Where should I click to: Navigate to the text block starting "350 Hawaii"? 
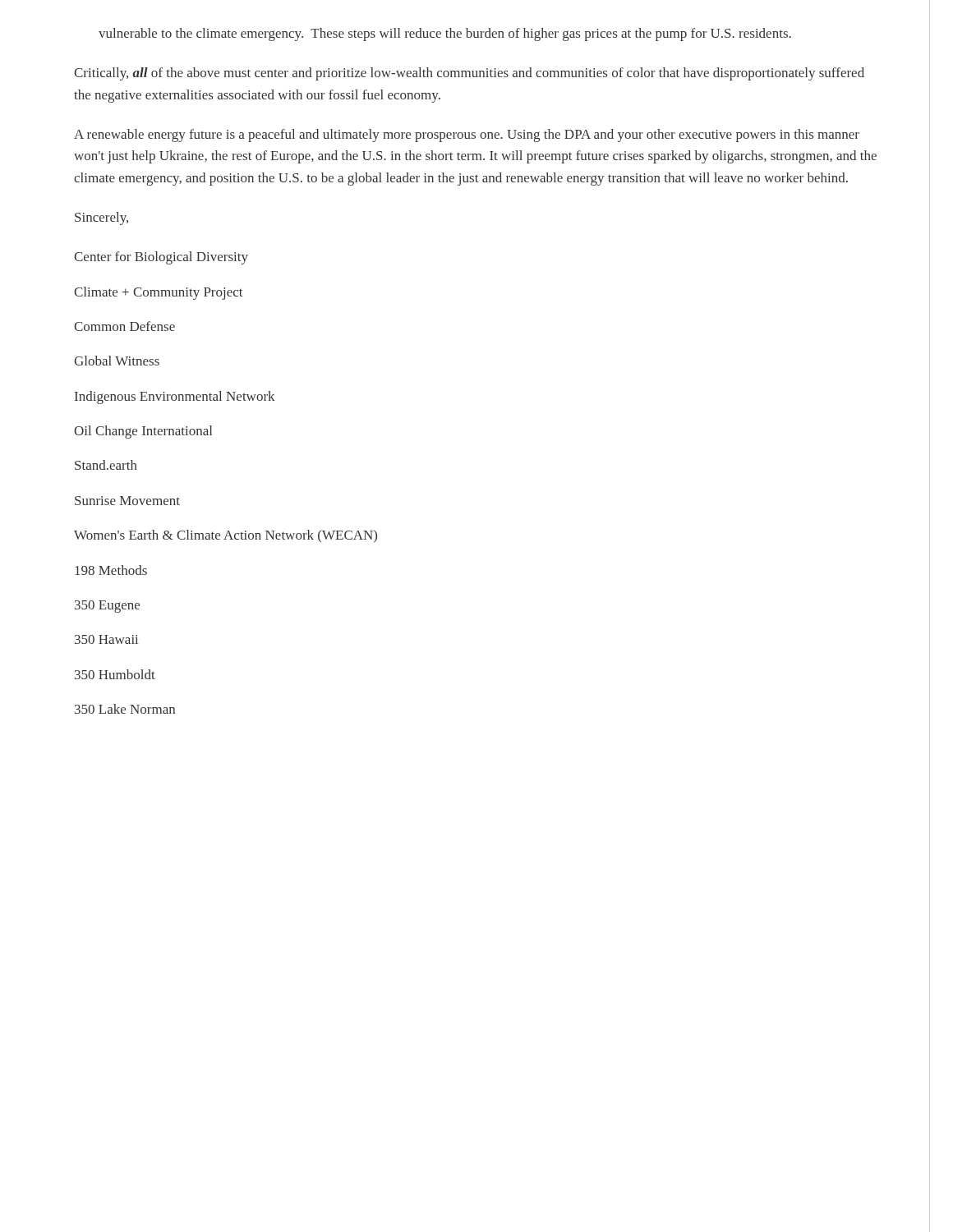click(106, 640)
